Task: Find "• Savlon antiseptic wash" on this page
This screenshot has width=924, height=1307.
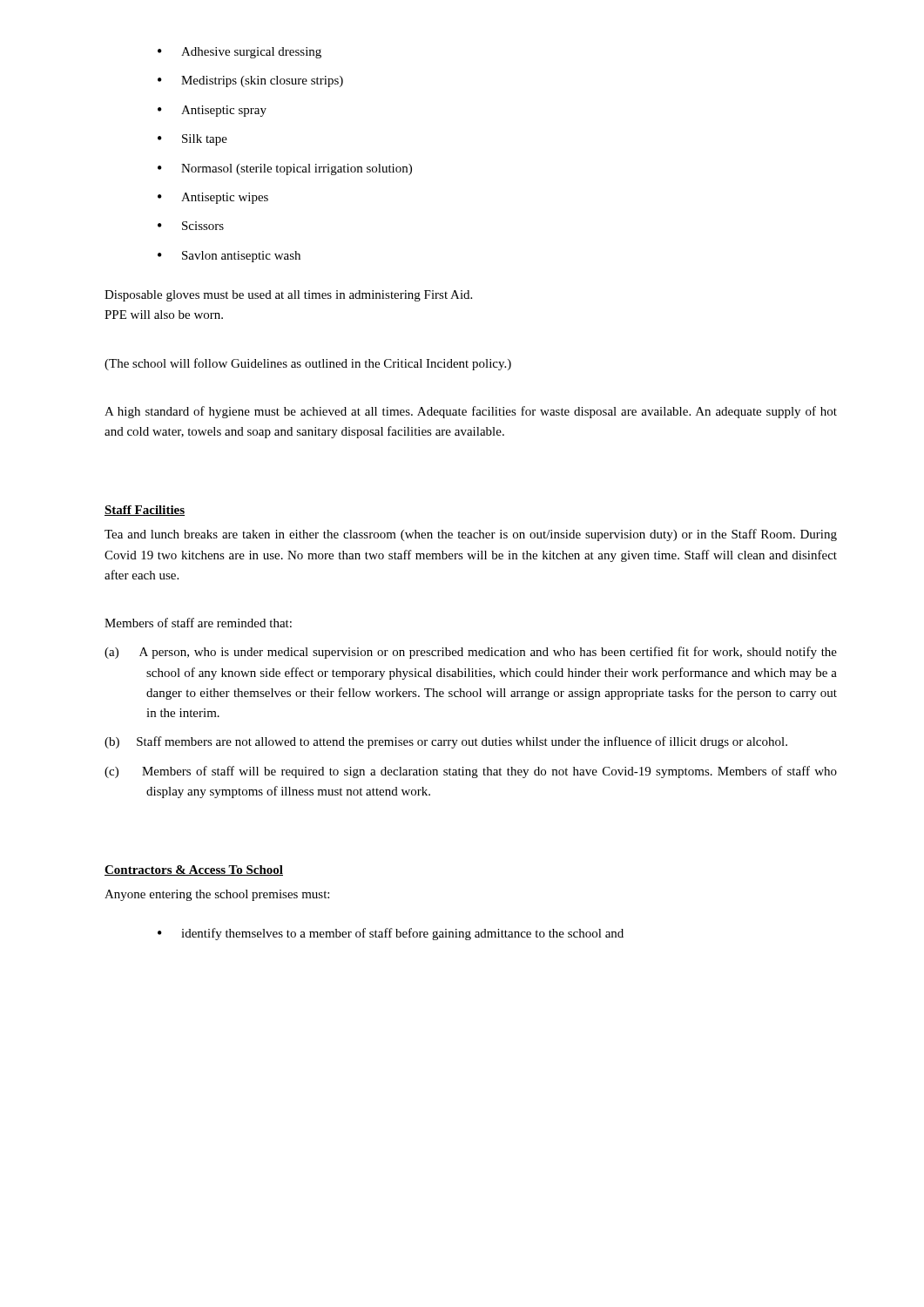Action: tap(229, 256)
